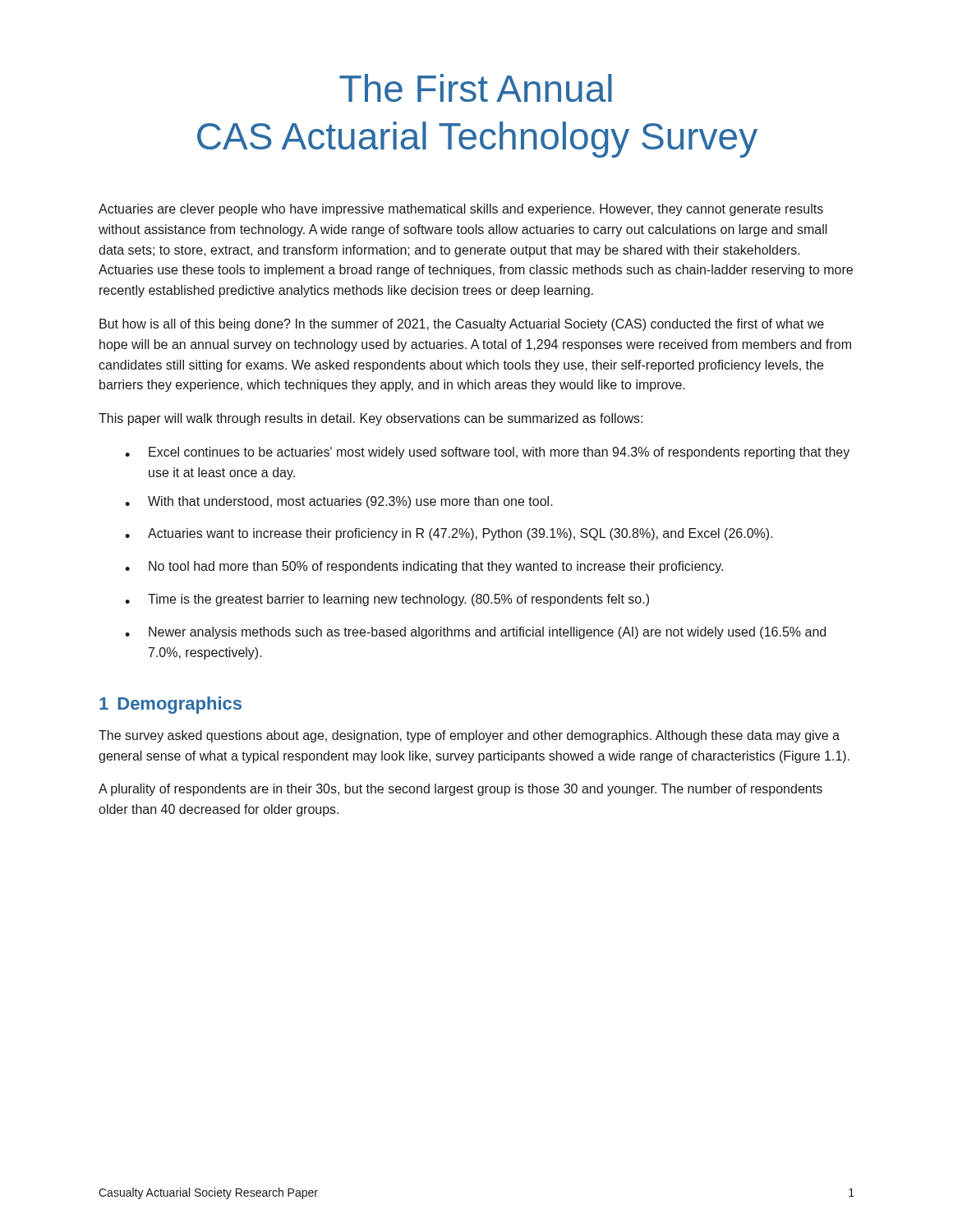This screenshot has width=953, height=1232.
Task: Point to the element starting "• Excel continues to be"
Action: point(490,463)
